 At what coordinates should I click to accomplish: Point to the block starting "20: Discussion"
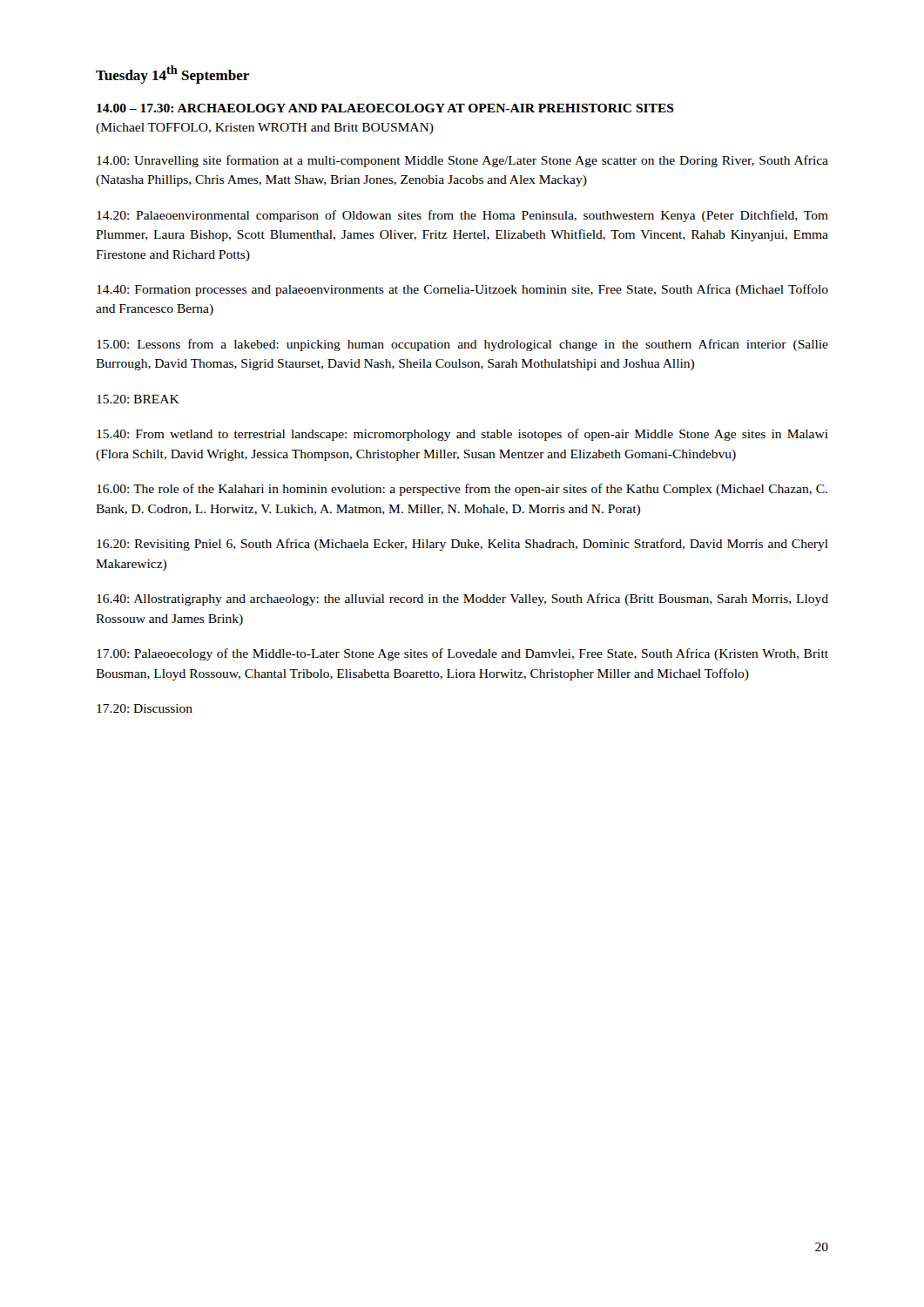[x=144, y=708]
